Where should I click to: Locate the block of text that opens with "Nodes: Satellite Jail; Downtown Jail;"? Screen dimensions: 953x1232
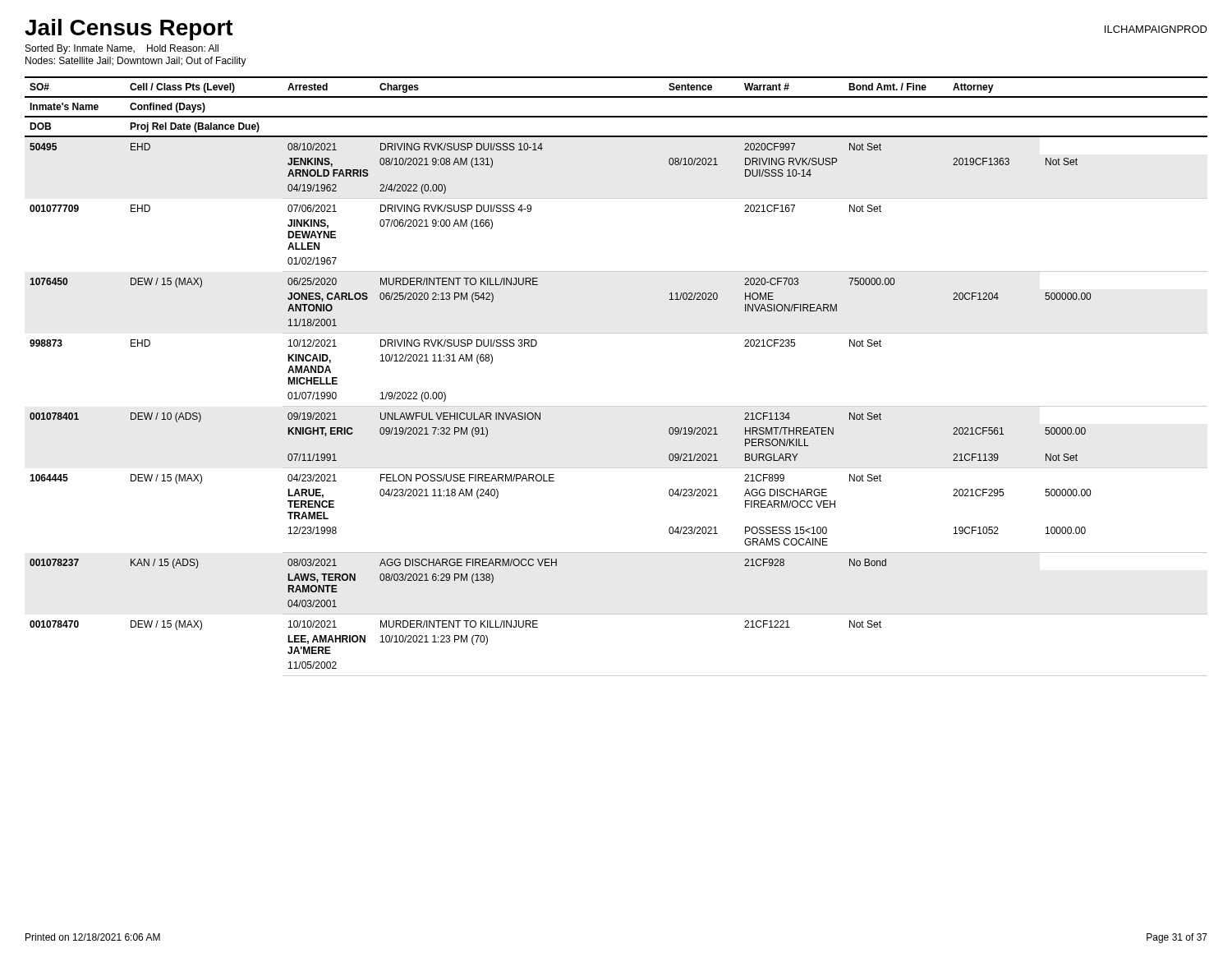pos(135,61)
